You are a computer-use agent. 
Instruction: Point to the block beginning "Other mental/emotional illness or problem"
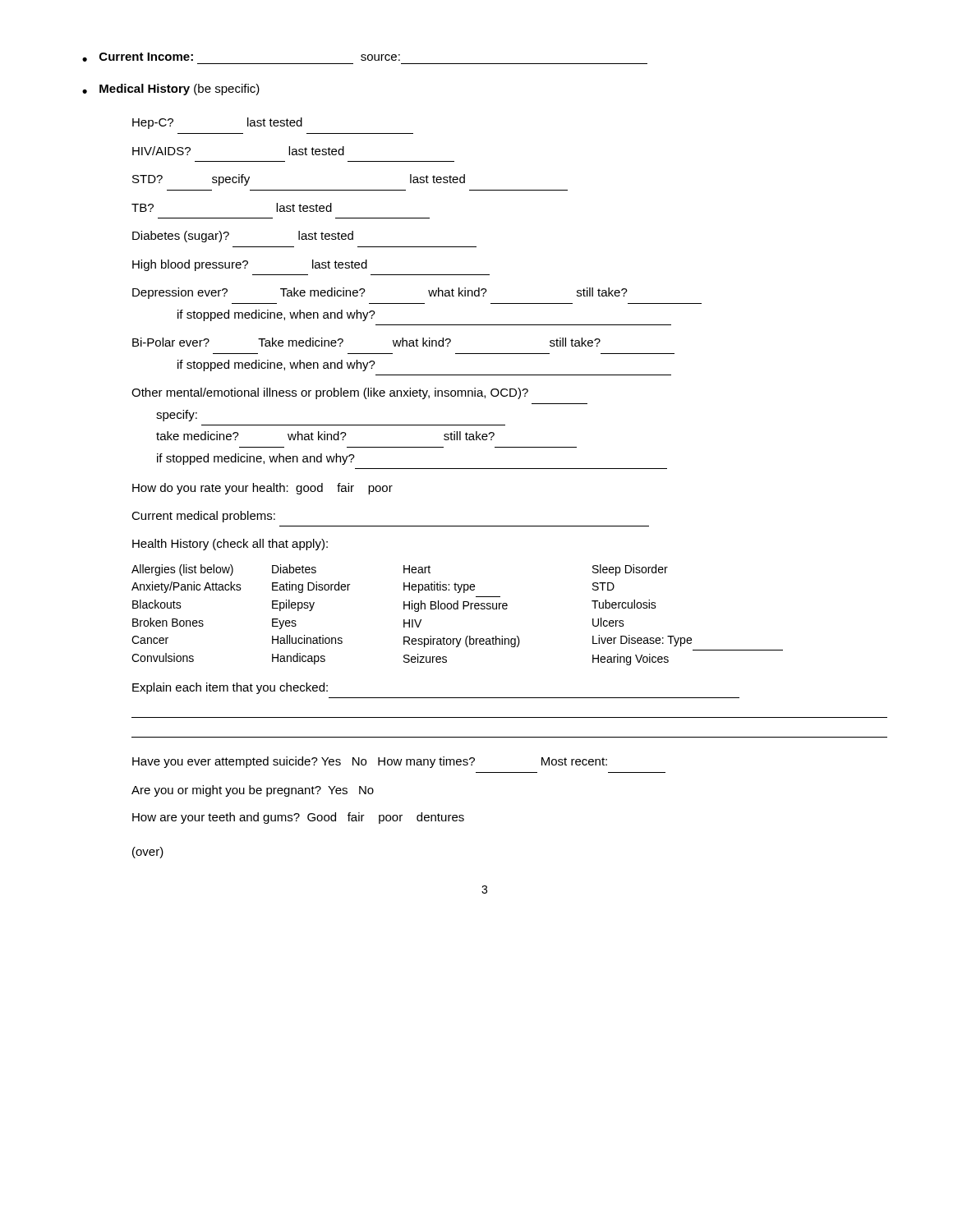(x=399, y=423)
